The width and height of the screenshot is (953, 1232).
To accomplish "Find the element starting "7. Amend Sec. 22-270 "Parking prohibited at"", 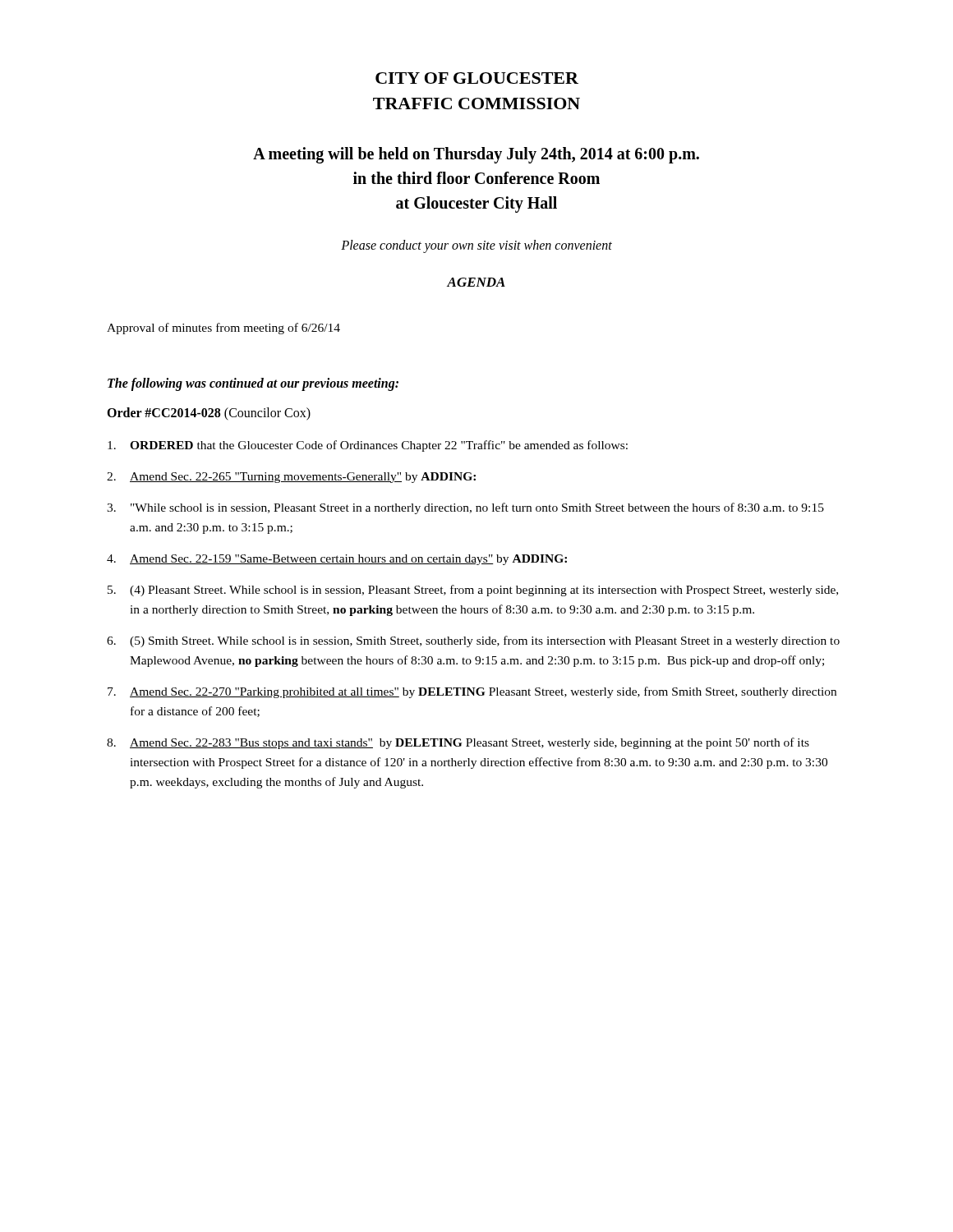I will 476,701.
